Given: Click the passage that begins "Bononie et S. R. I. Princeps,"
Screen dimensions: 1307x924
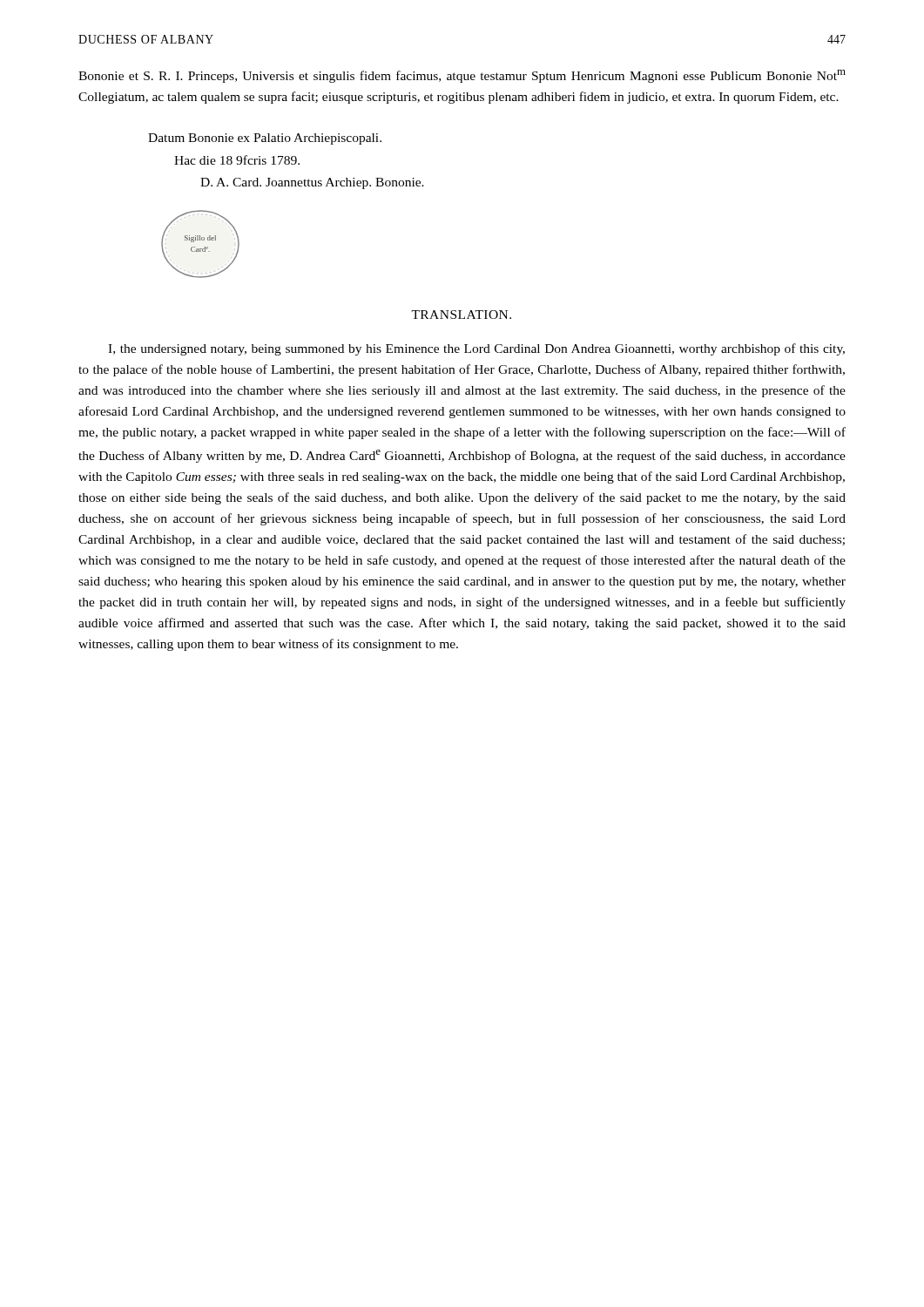Looking at the screenshot, I should click(x=462, y=84).
